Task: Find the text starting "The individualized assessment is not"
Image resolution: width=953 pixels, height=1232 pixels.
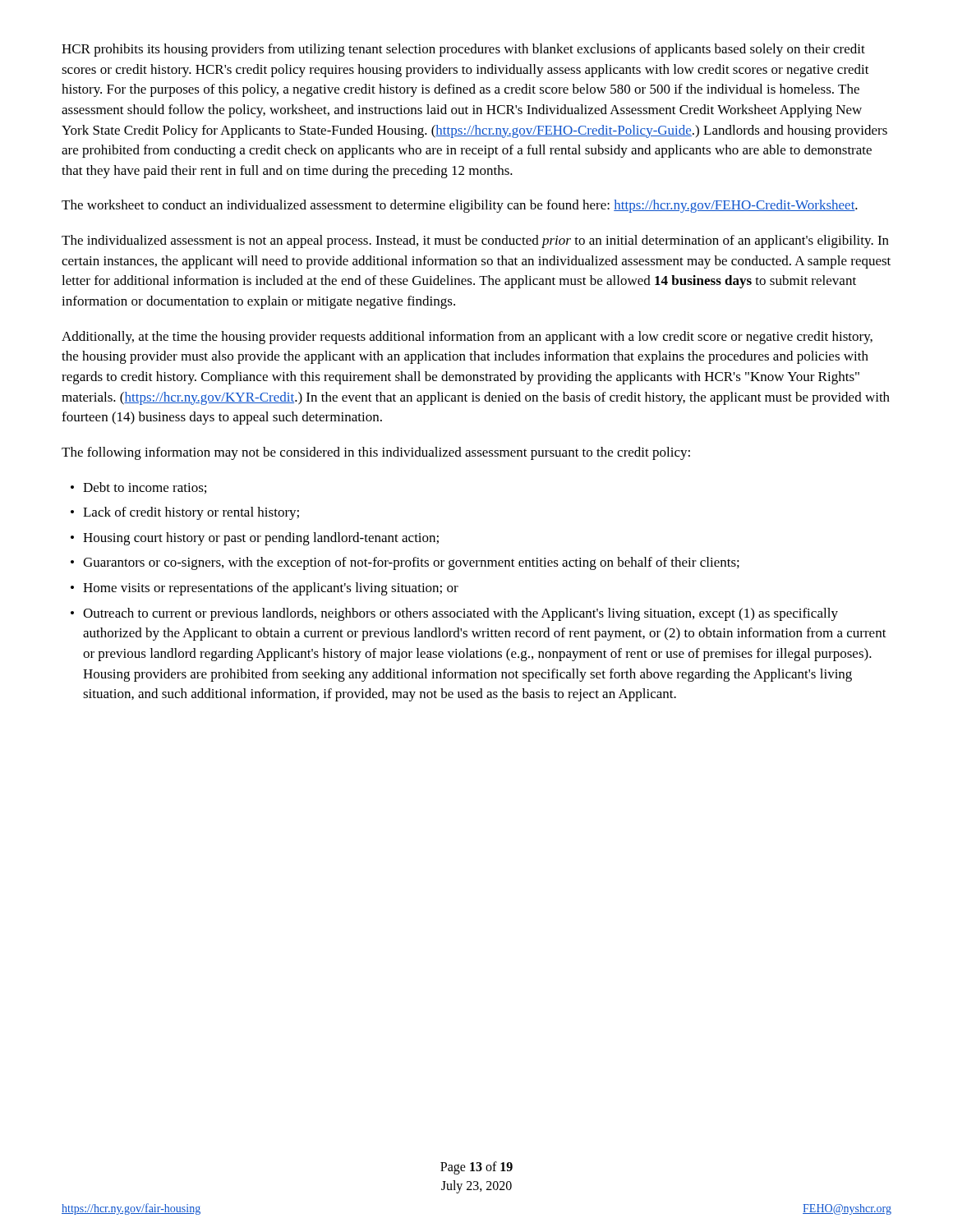Action: point(476,271)
